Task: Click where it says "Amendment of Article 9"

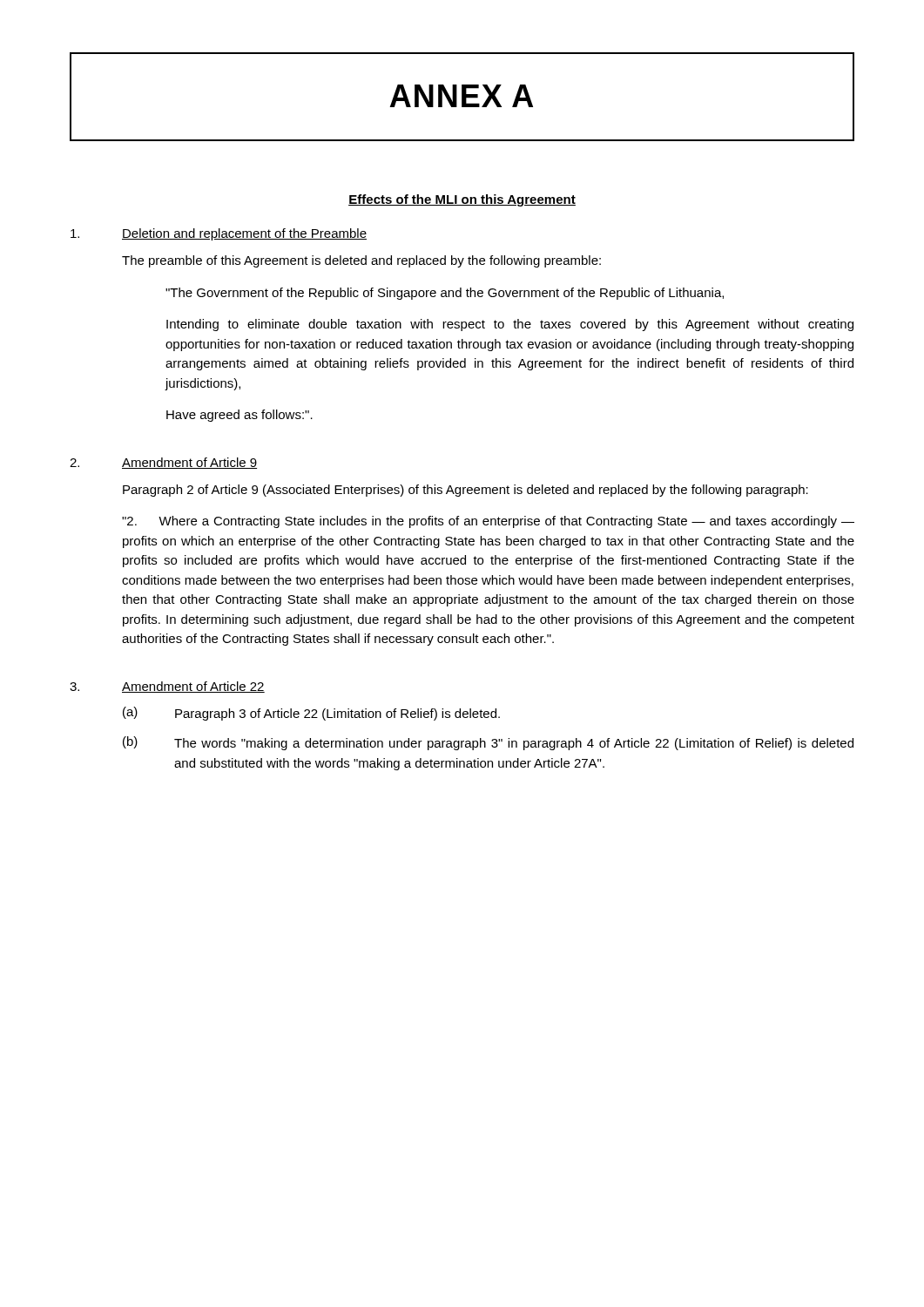Action: [189, 462]
